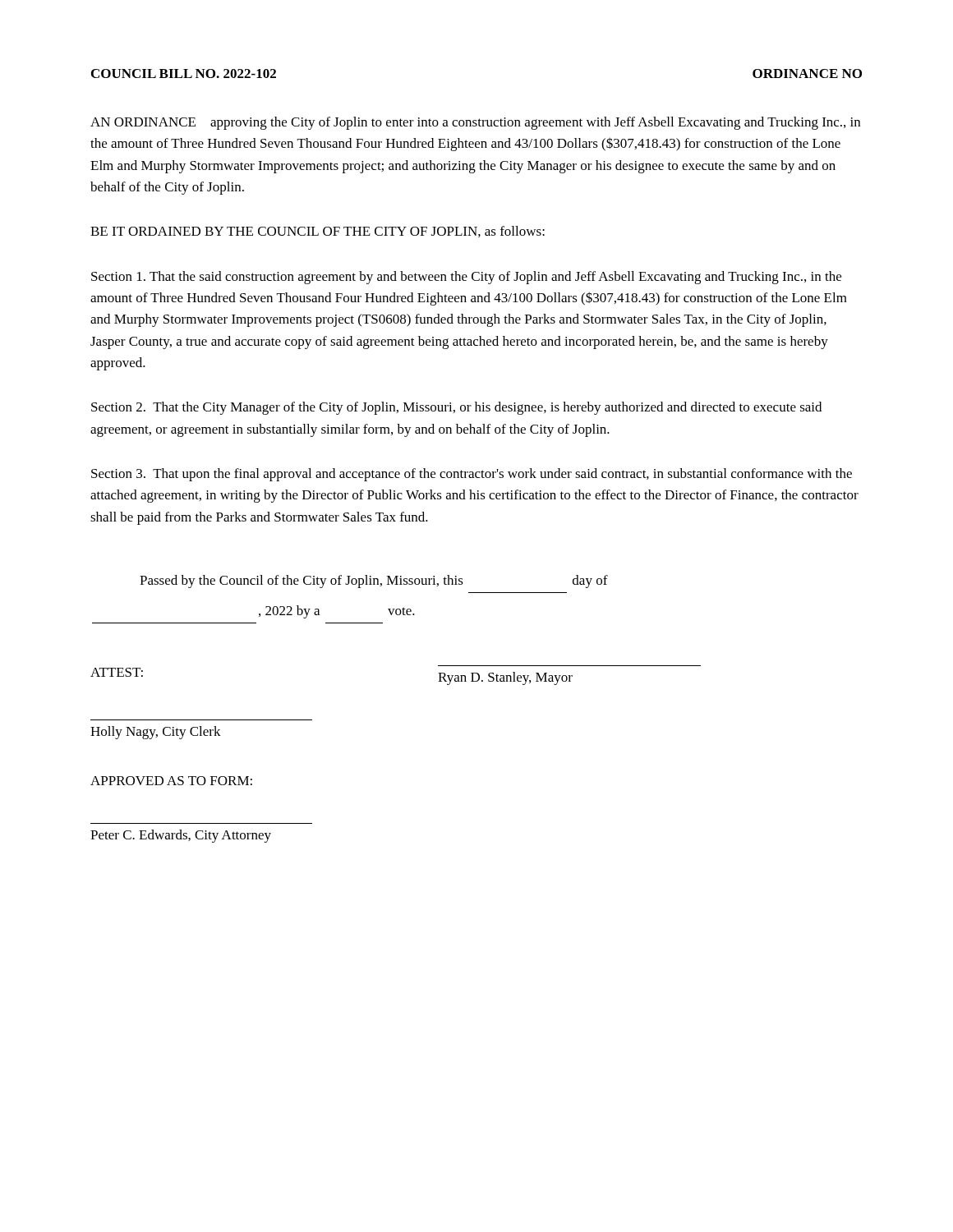
Task: Select the text that reads "Ryan D. Stanley, Mayor"
Action: (x=505, y=677)
